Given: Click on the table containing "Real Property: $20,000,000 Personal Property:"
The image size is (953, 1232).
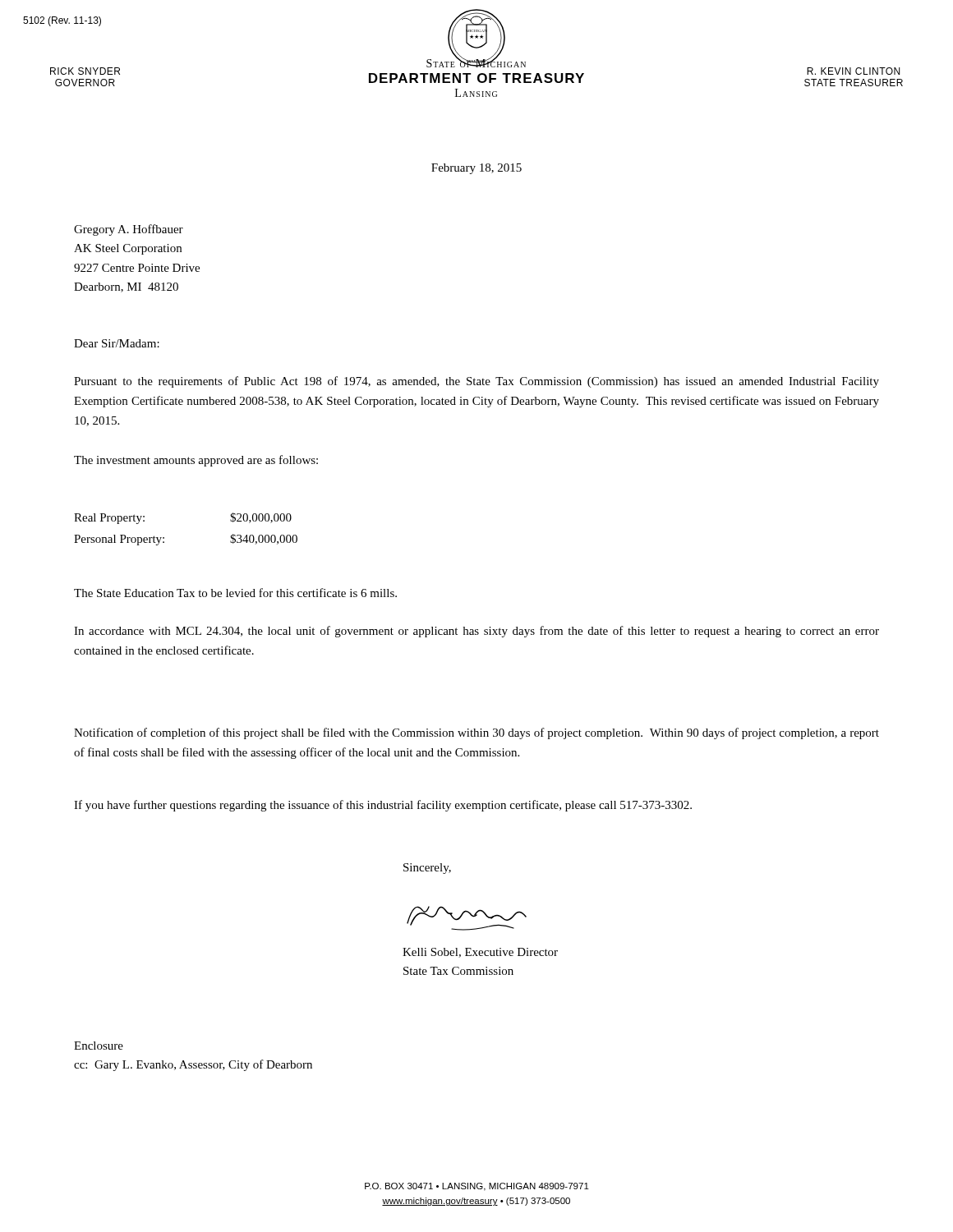Looking at the screenshot, I should (x=218, y=529).
